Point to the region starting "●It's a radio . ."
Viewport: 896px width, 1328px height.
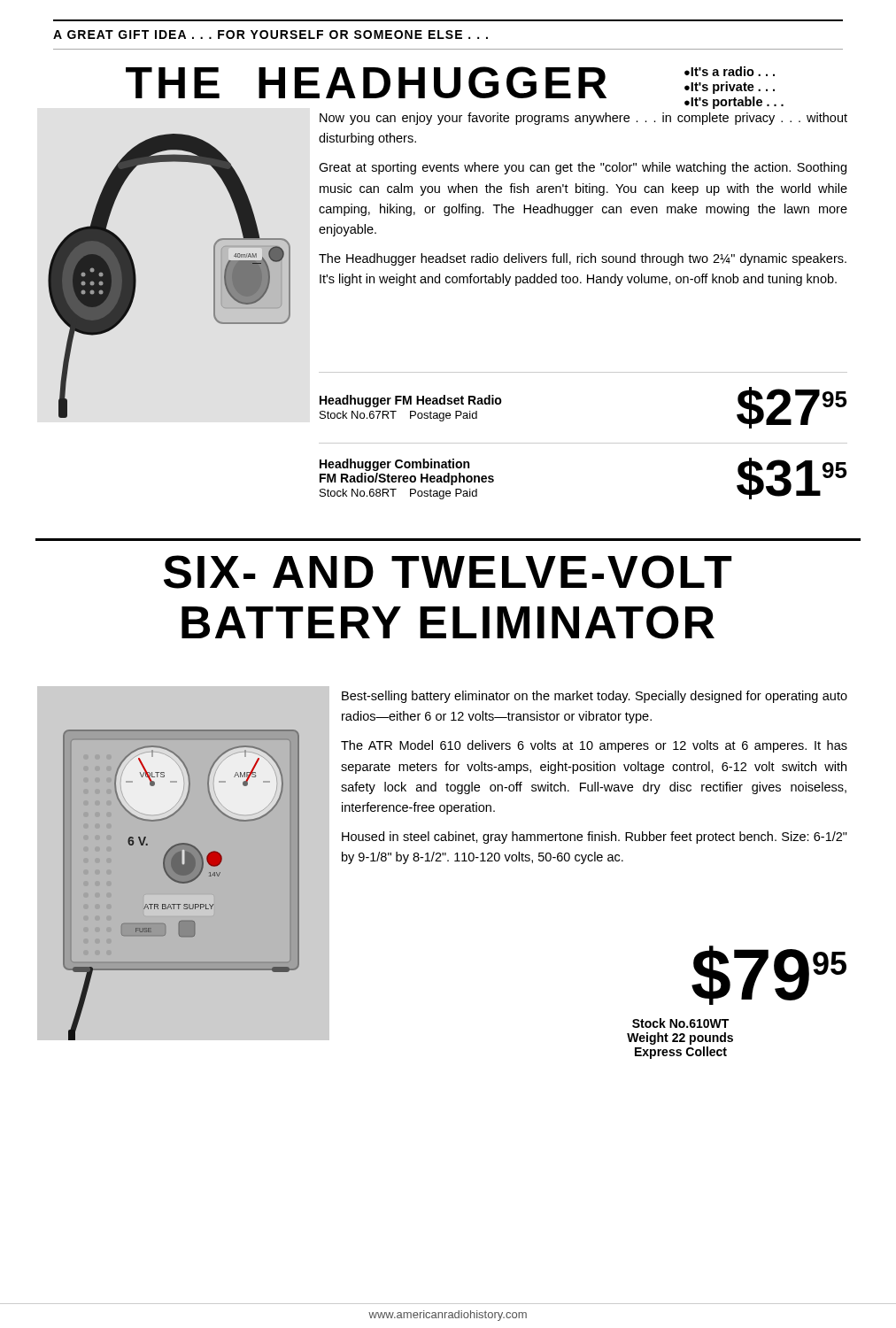pos(730,72)
